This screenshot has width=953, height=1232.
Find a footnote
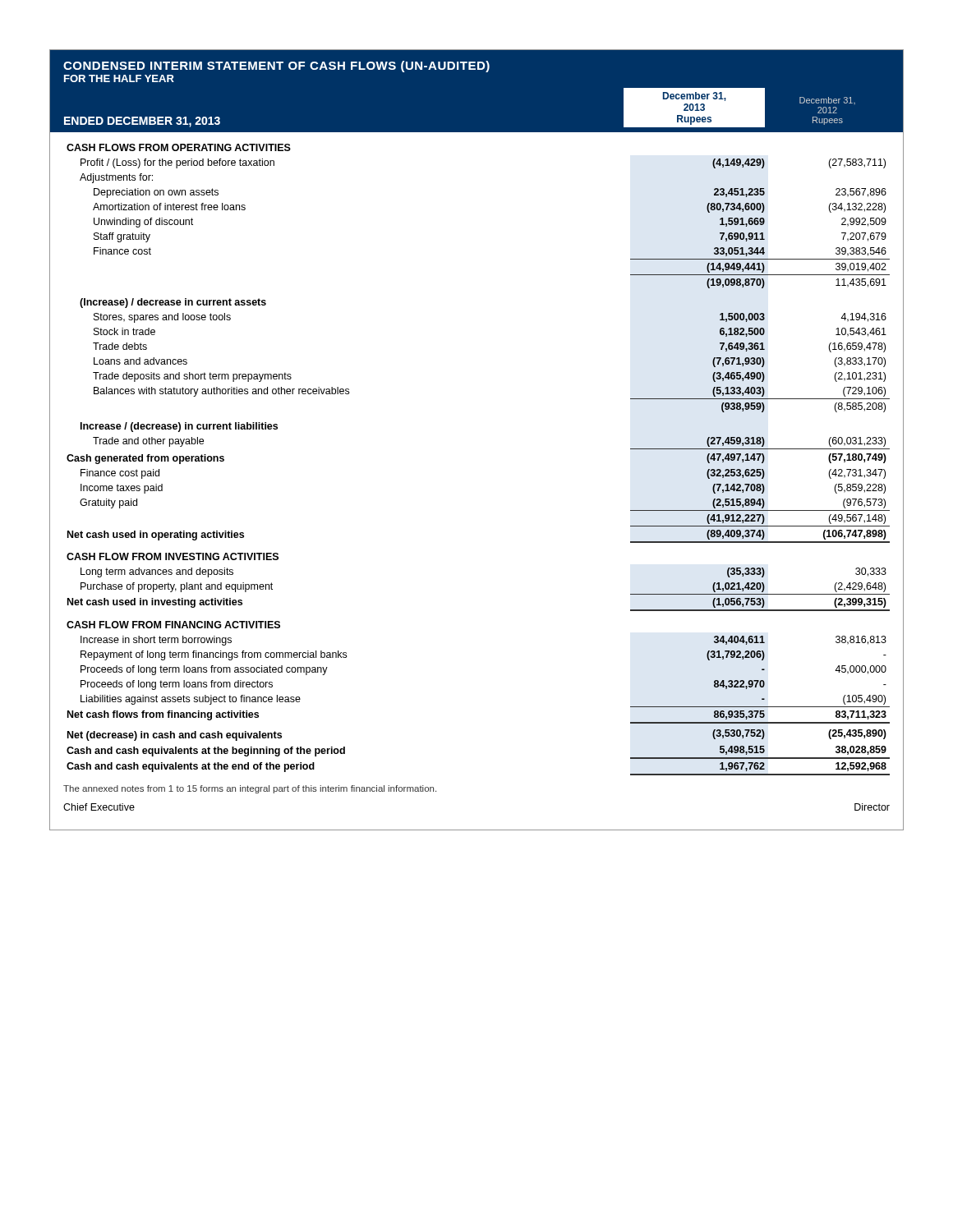tap(250, 788)
